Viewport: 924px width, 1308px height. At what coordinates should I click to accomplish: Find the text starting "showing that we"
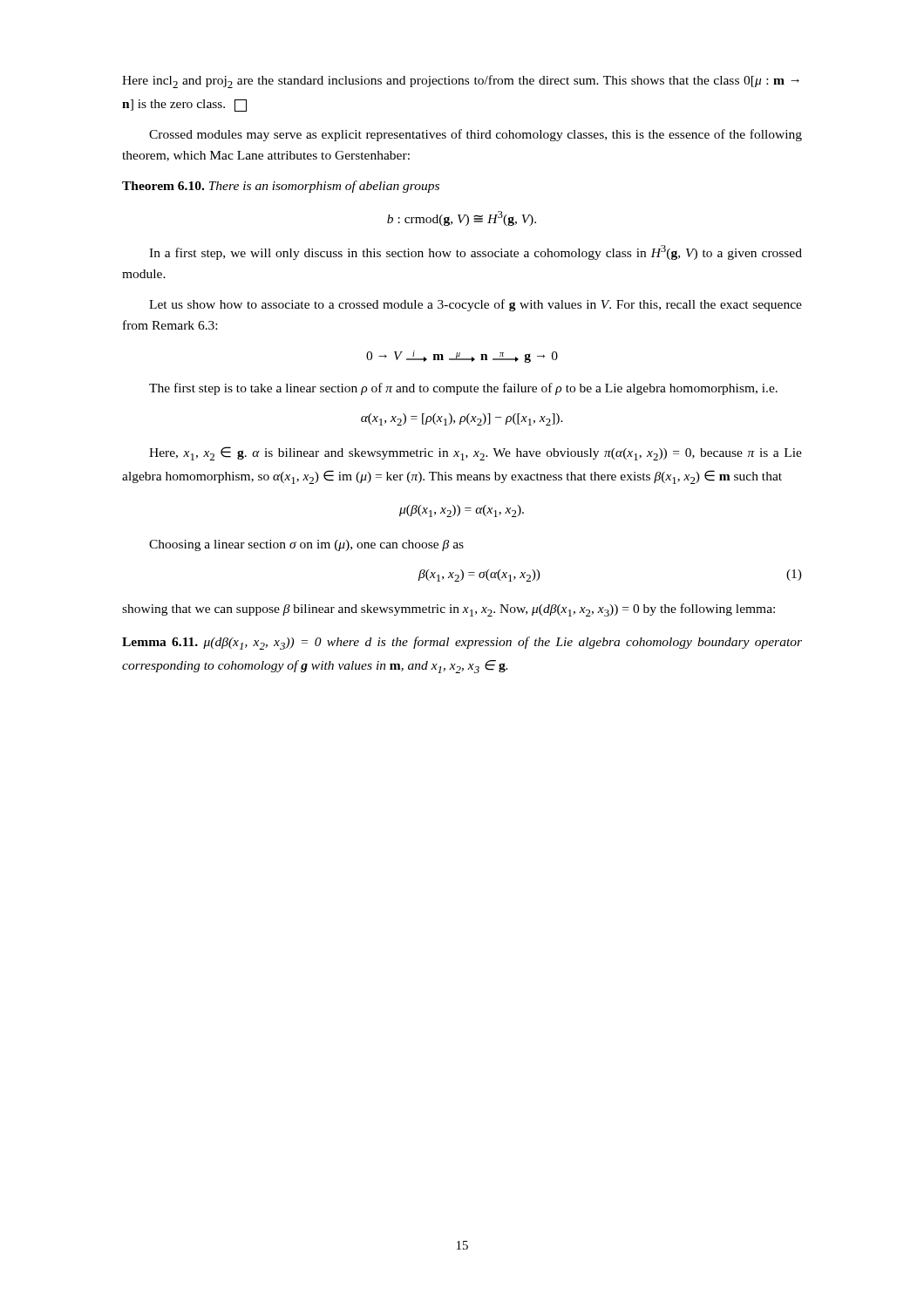[462, 610]
